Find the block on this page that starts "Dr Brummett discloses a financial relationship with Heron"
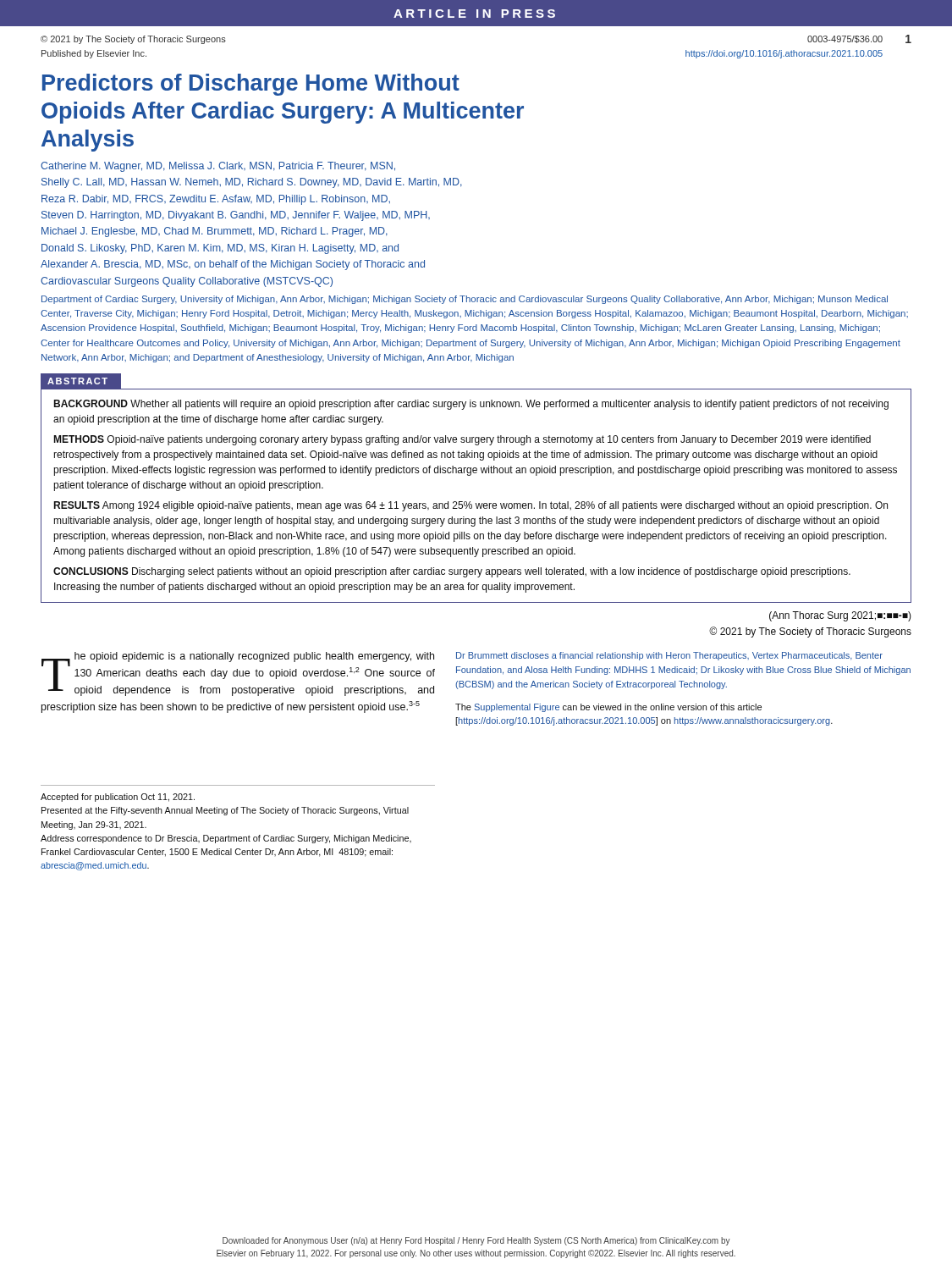Viewport: 952px width, 1270px height. 683,670
